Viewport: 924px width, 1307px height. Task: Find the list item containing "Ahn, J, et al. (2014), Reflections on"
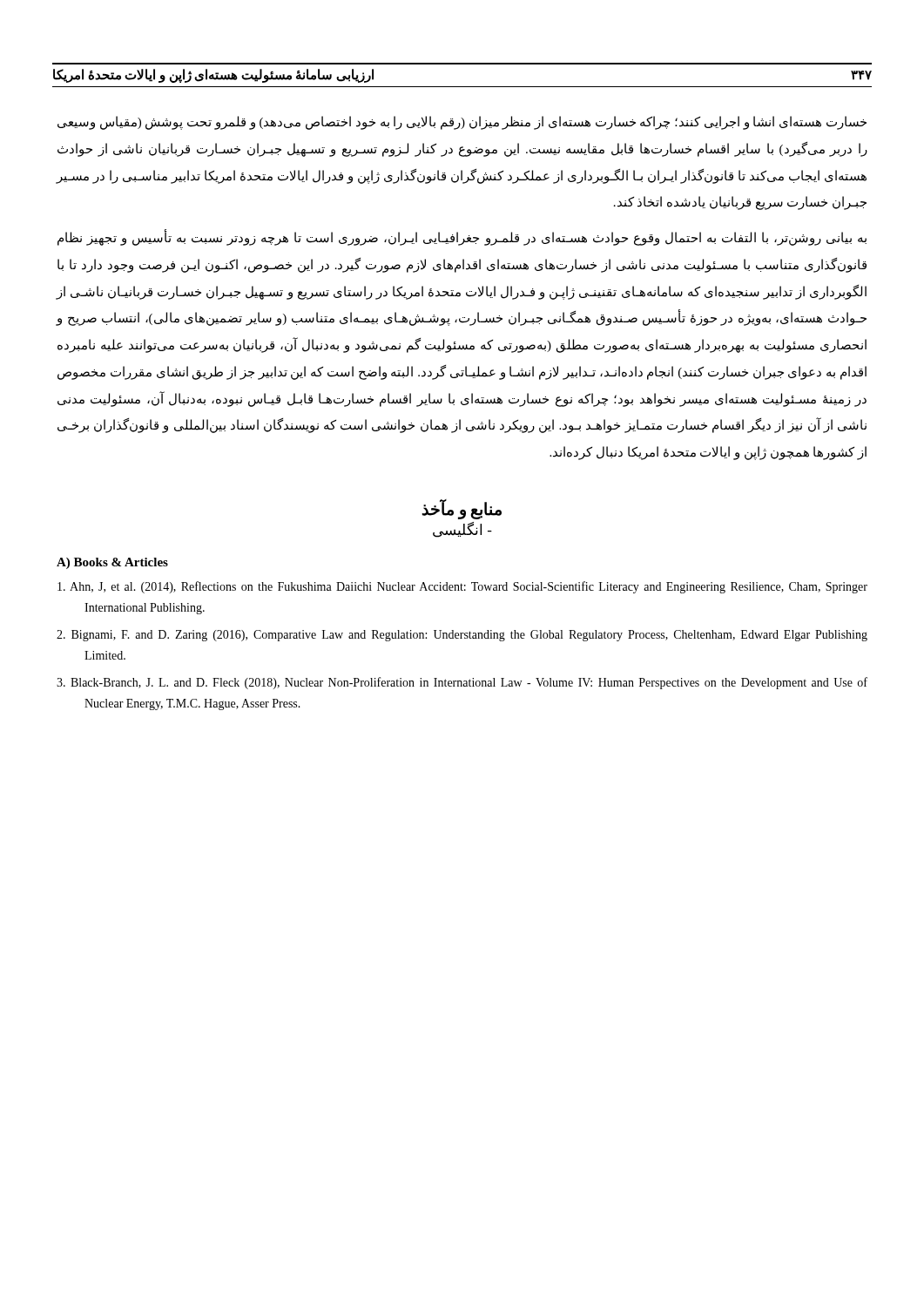[462, 597]
